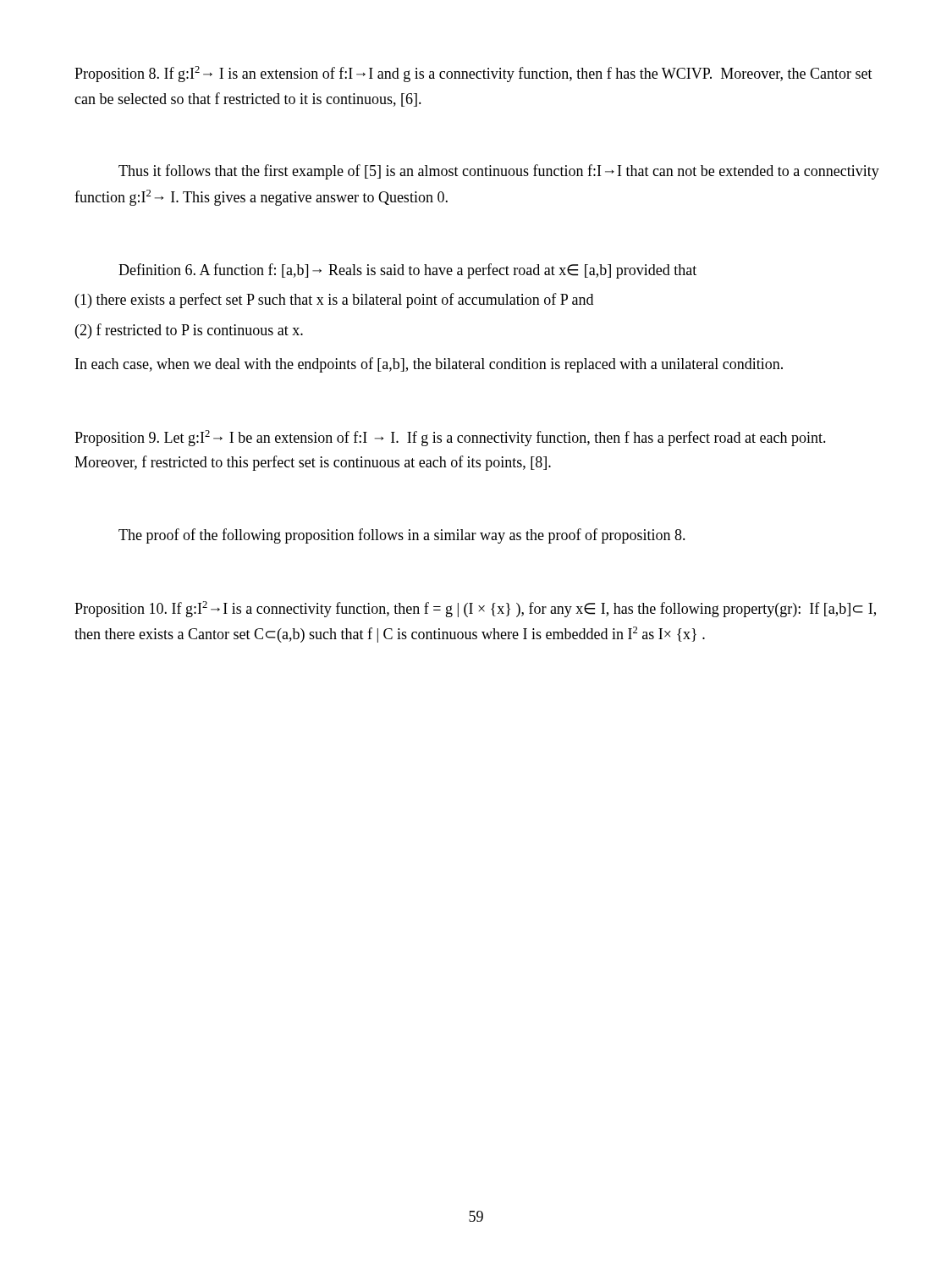The height and width of the screenshot is (1270, 952).
Task: Locate the text starting "Proposition 10. If g:I2→I is a connectivity function,"
Action: click(476, 621)
